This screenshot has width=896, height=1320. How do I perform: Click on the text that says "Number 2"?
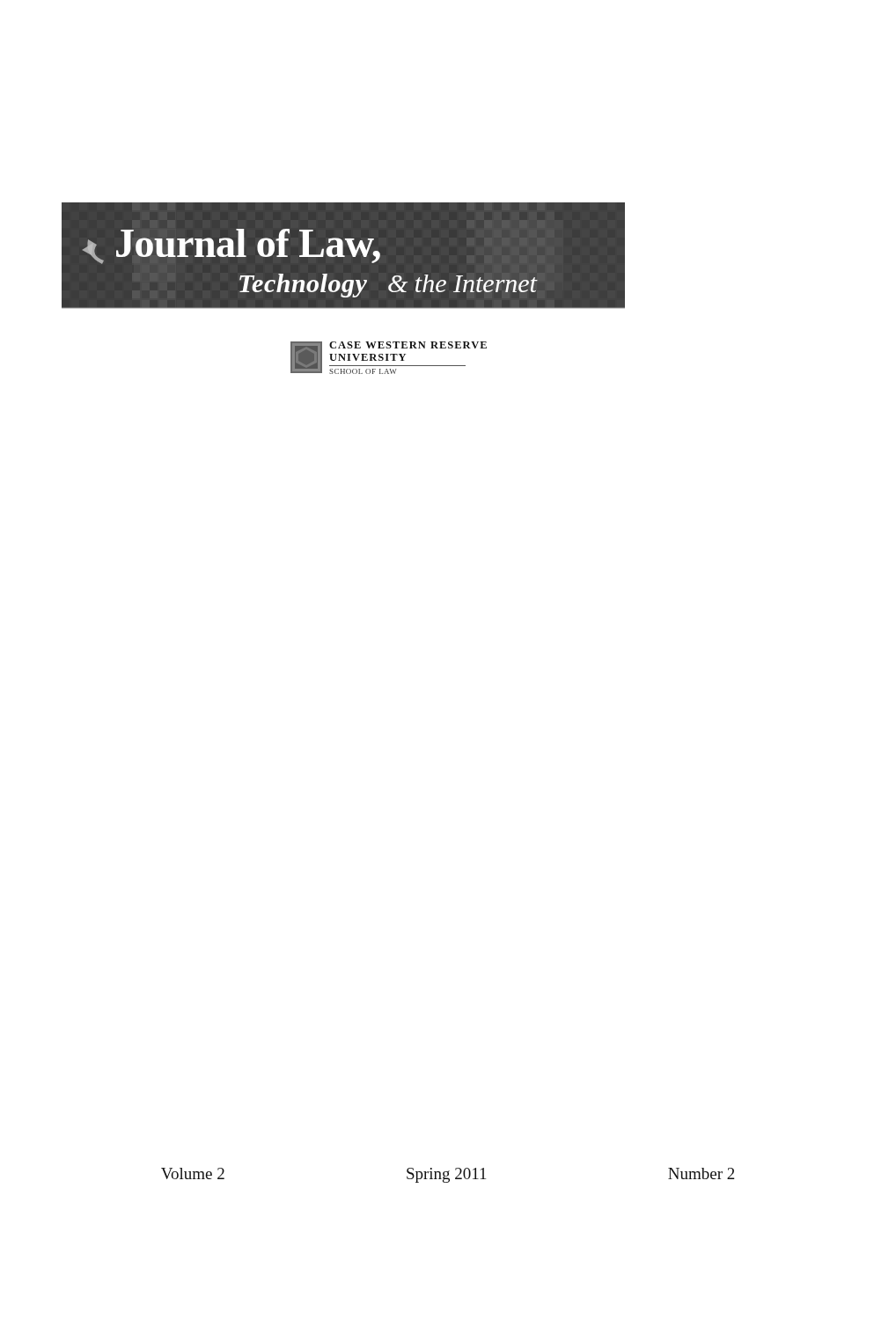(702, 1173)
